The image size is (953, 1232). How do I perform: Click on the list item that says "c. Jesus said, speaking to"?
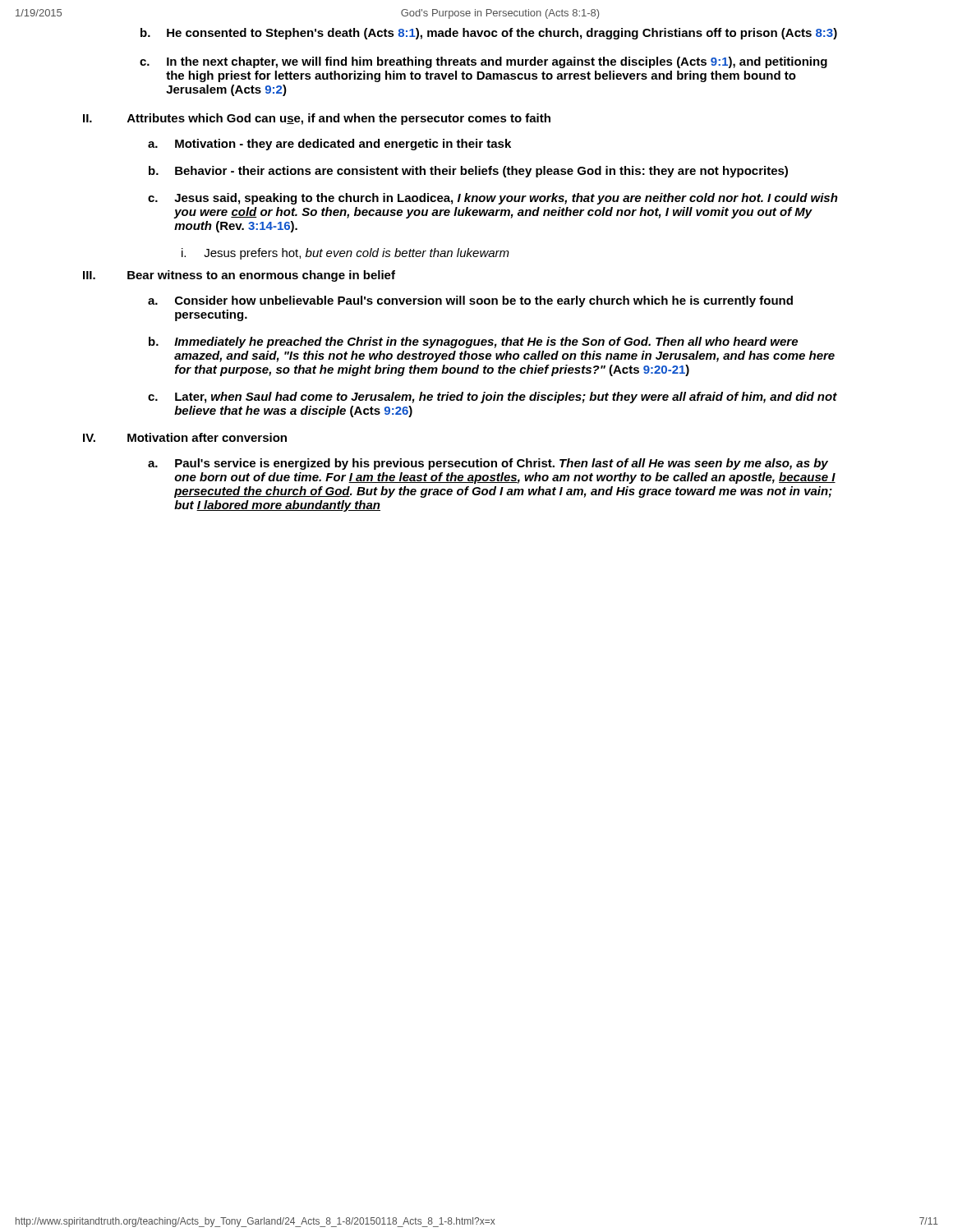(x=498, y=212)
